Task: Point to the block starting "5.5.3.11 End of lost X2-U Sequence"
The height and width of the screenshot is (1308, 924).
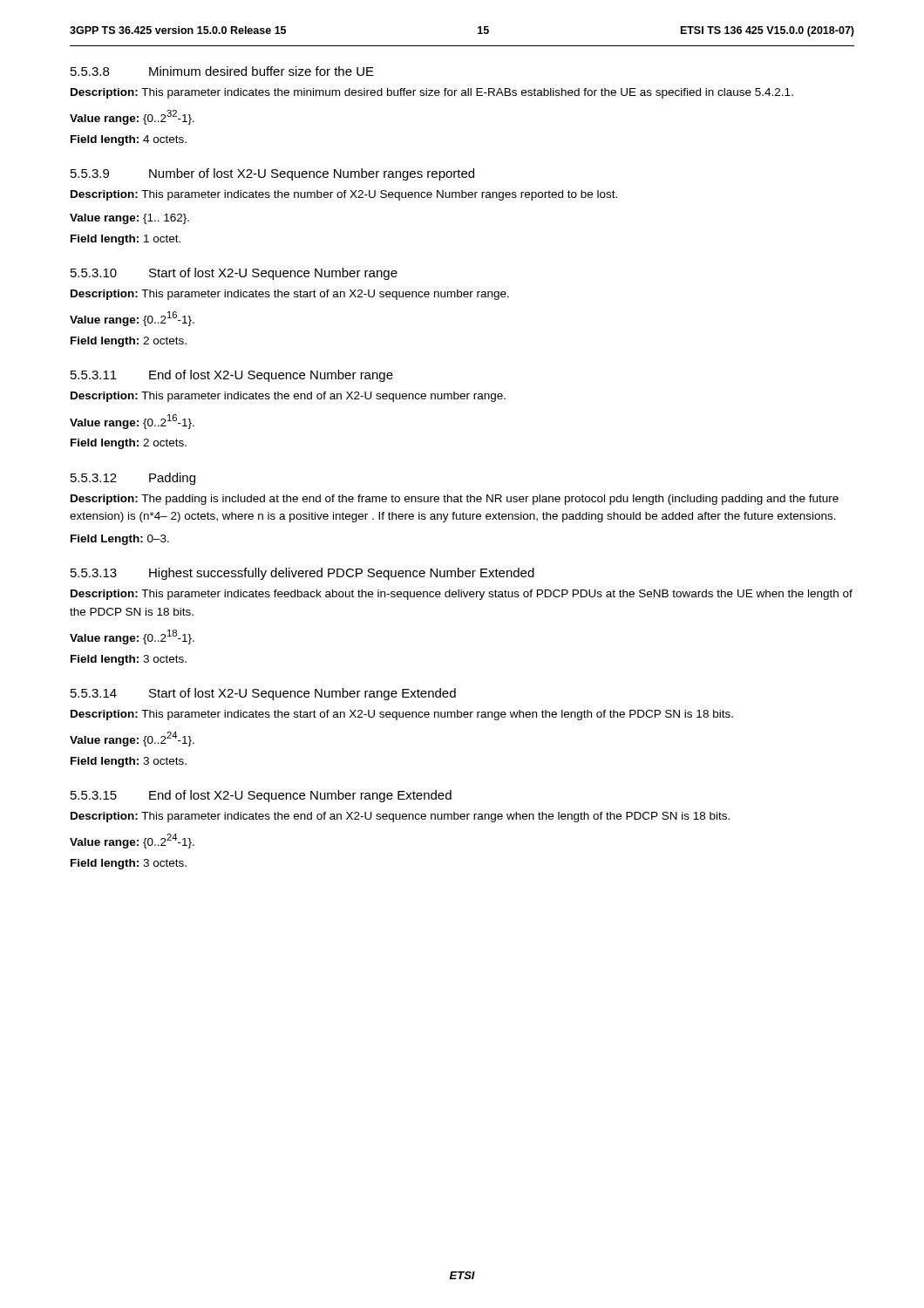Action: tap(231, 375)
